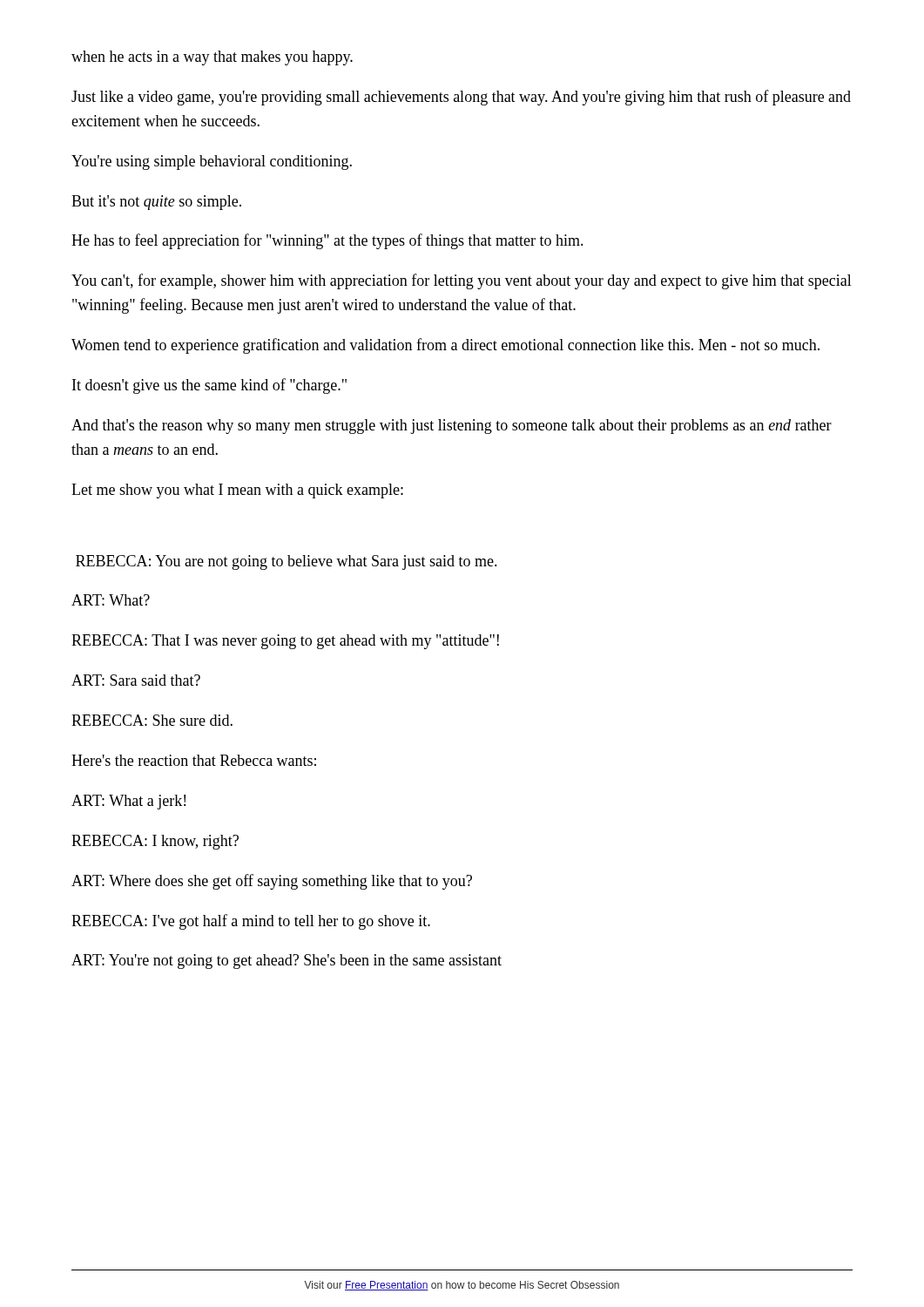Find the text block containing "Women tend to experience gratification"

(x=446, y=345)
